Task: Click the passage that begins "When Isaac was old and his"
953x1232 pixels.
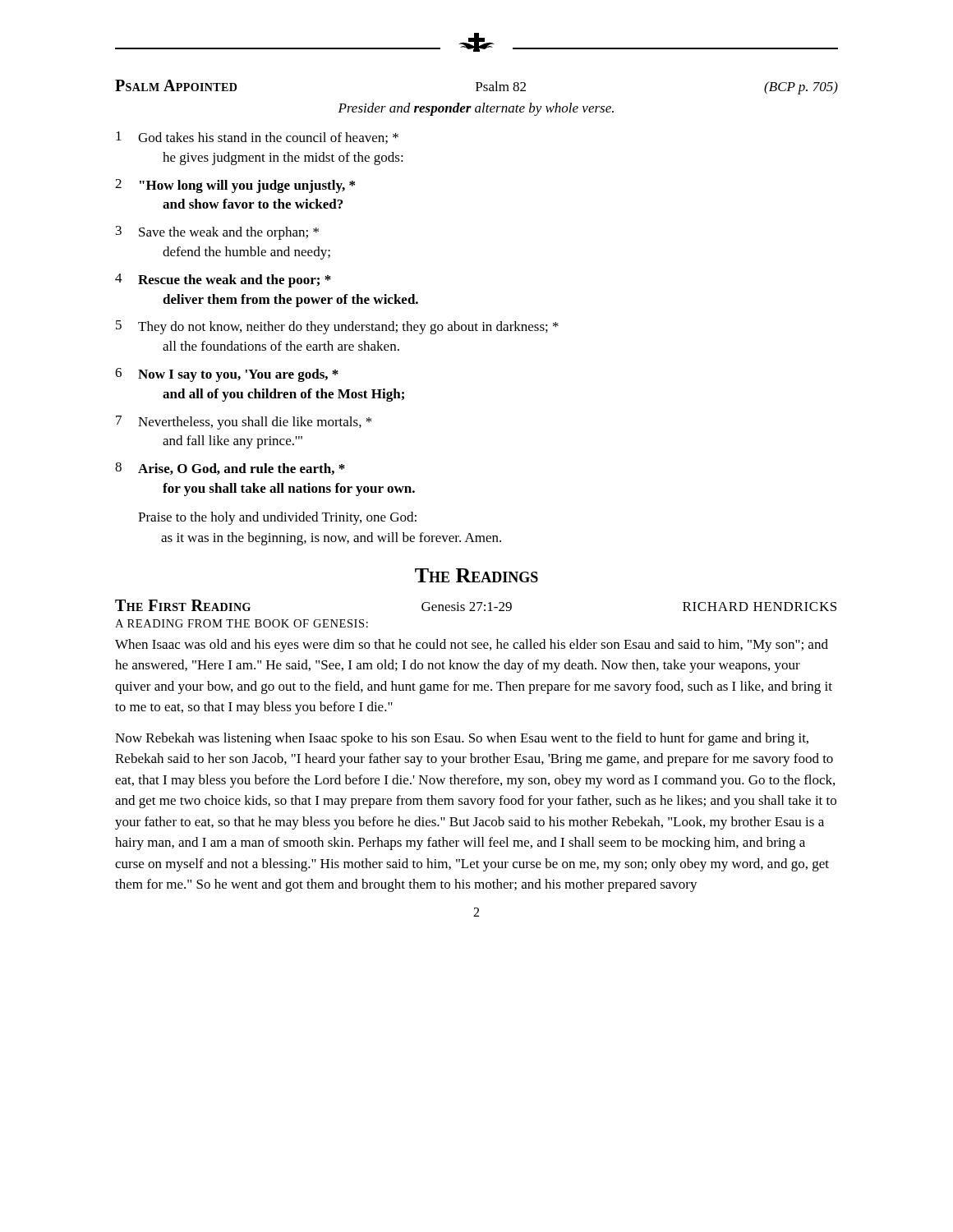Action: (474, 676)
